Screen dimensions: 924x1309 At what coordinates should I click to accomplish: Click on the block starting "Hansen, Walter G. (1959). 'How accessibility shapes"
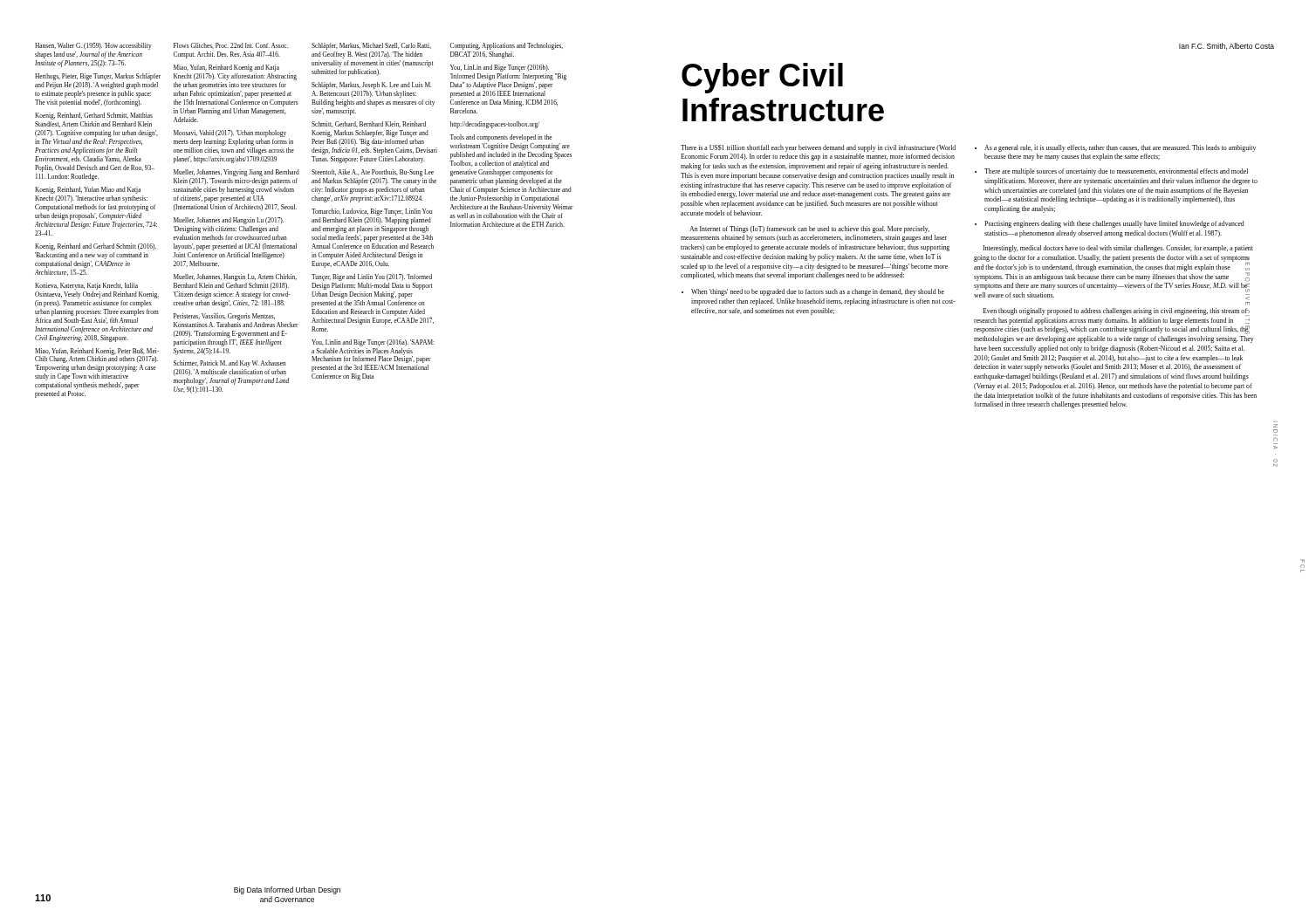point(98,220)
